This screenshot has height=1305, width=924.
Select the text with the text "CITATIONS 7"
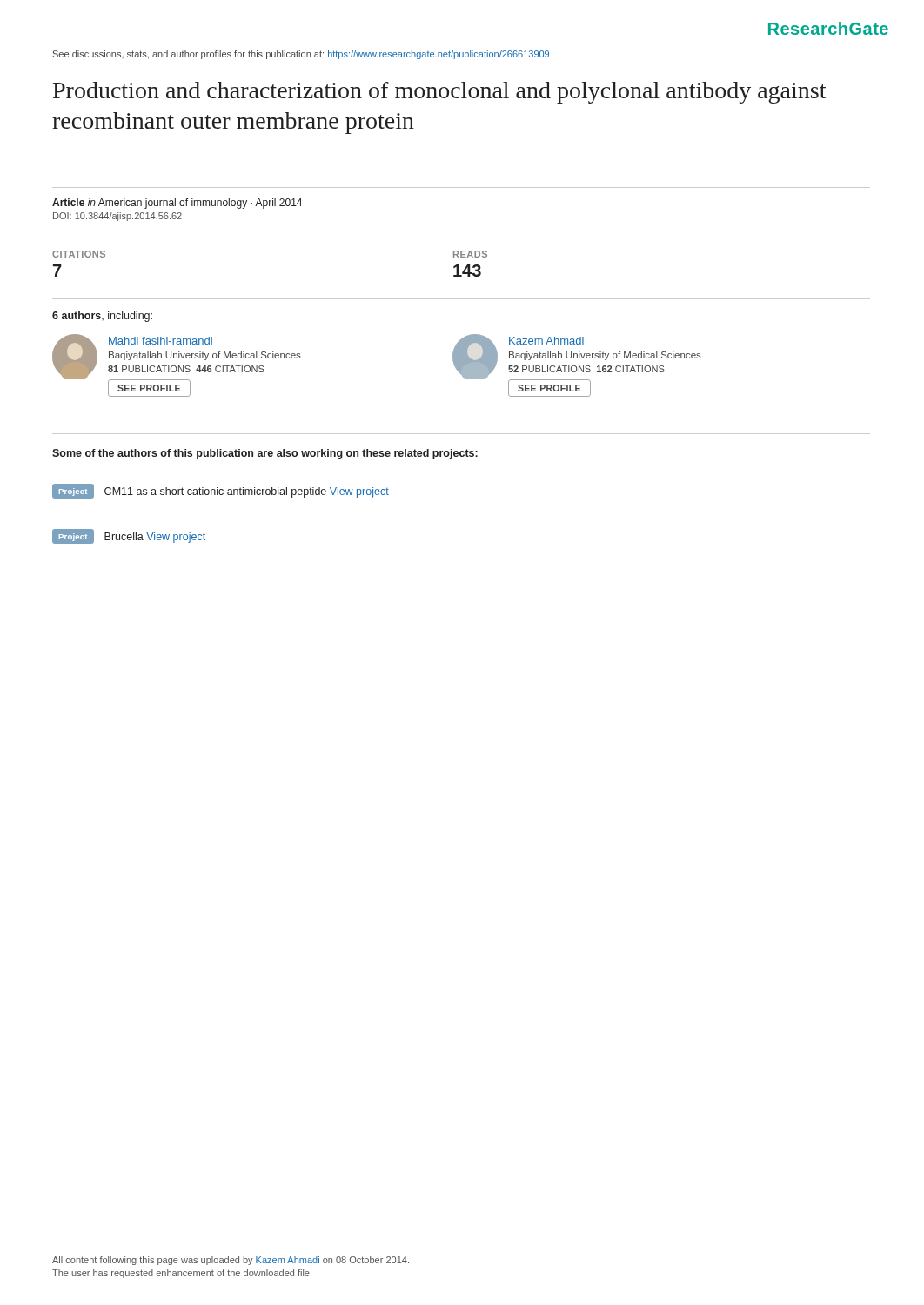click(79, 265)
